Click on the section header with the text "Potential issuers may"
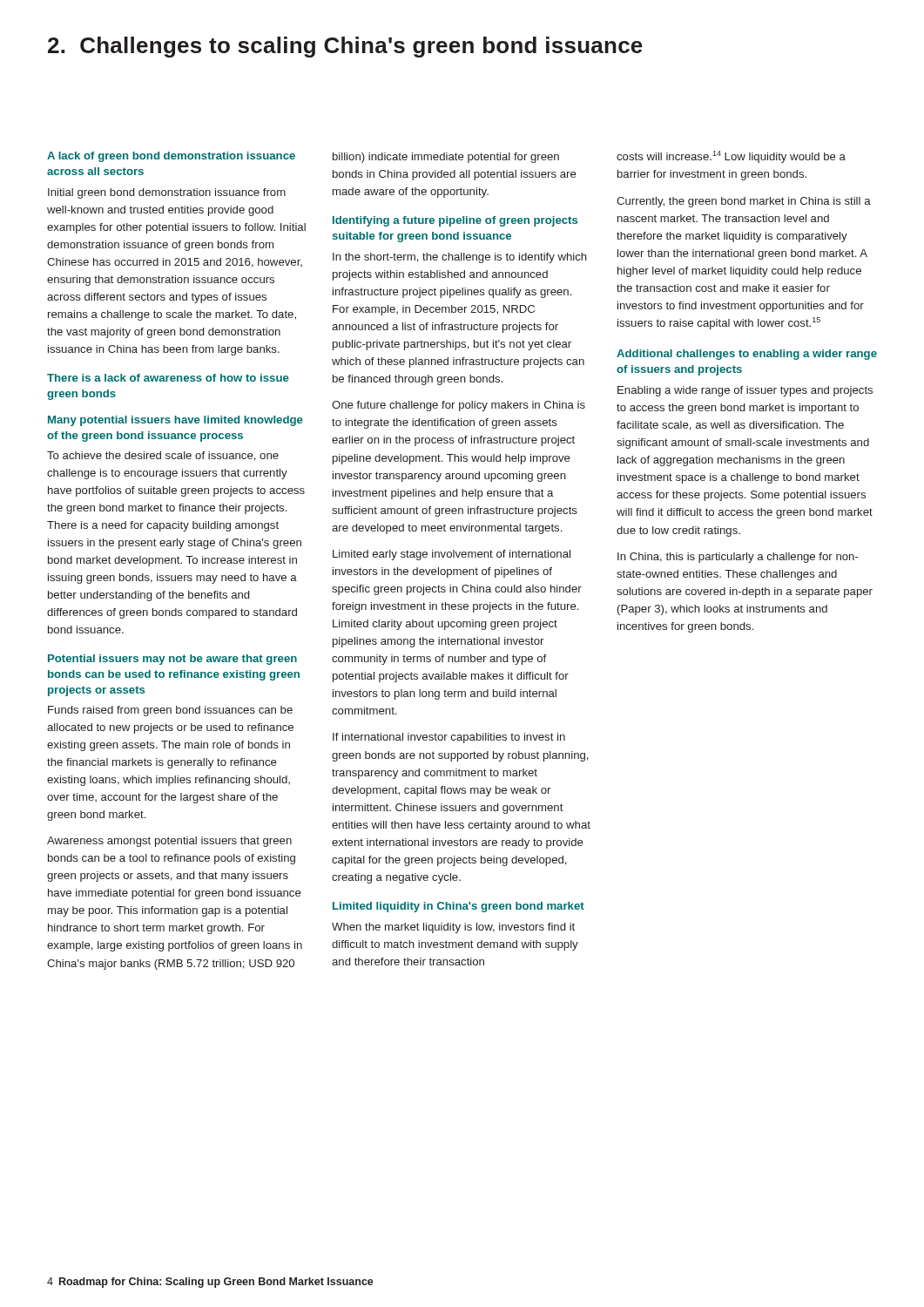Image resolution: width=924 pixels, height=1307 pixels. coord(174,674)
